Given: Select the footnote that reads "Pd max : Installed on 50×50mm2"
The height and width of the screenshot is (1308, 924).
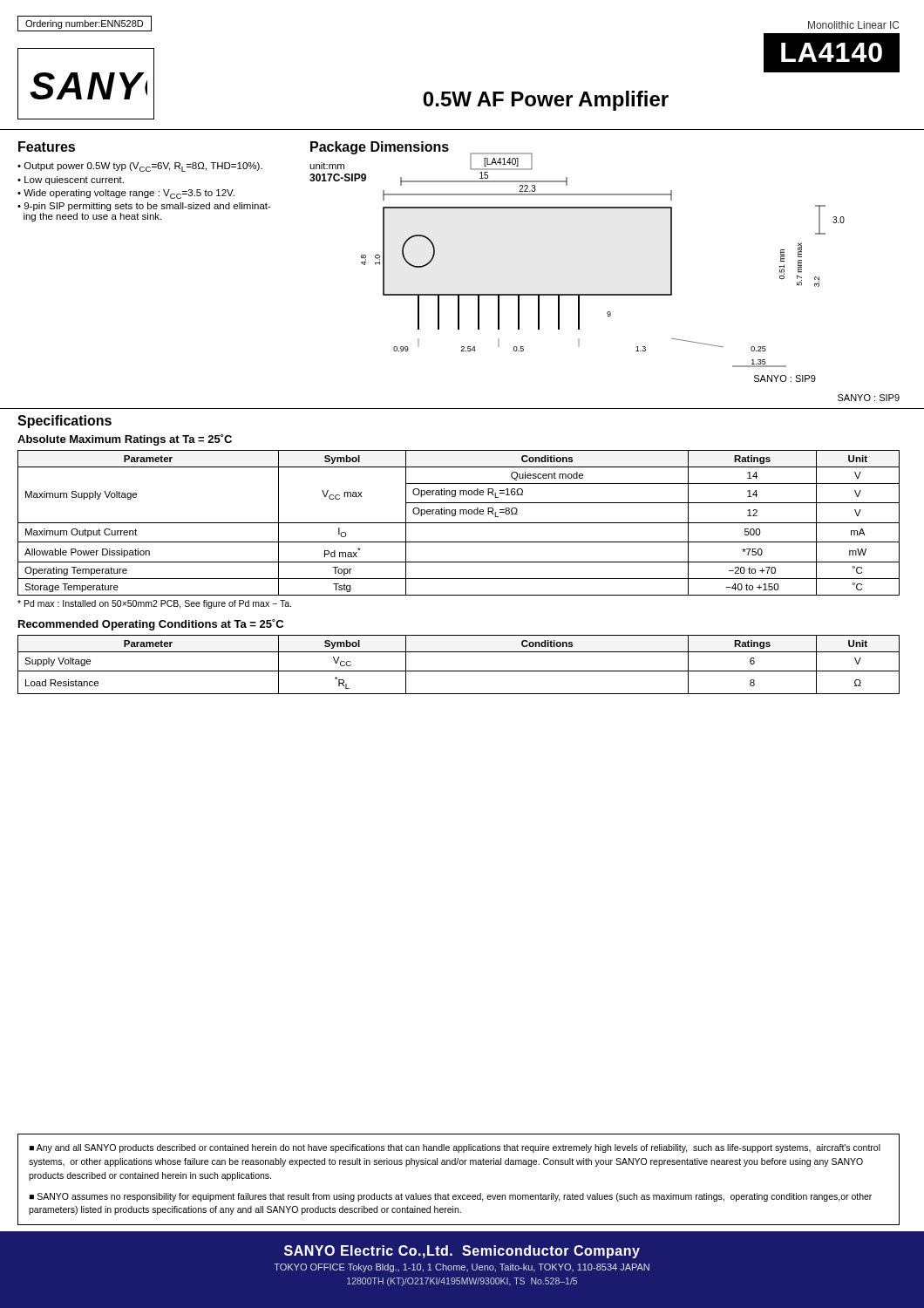Looking at the screenshot, I should 155,603.
